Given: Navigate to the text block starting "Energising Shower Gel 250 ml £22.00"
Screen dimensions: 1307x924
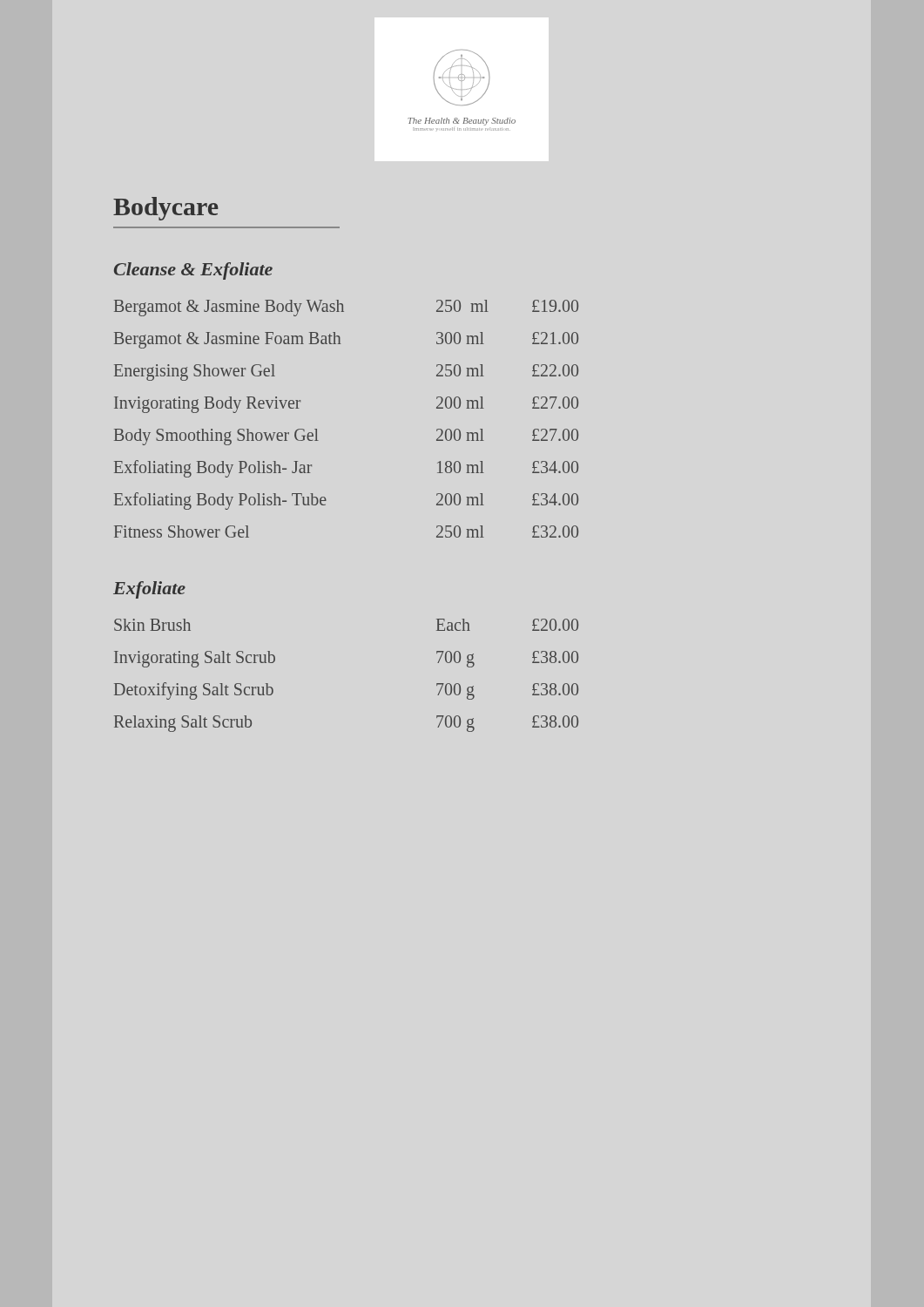Looking at the screenshot, I should (x=197, y=371).
